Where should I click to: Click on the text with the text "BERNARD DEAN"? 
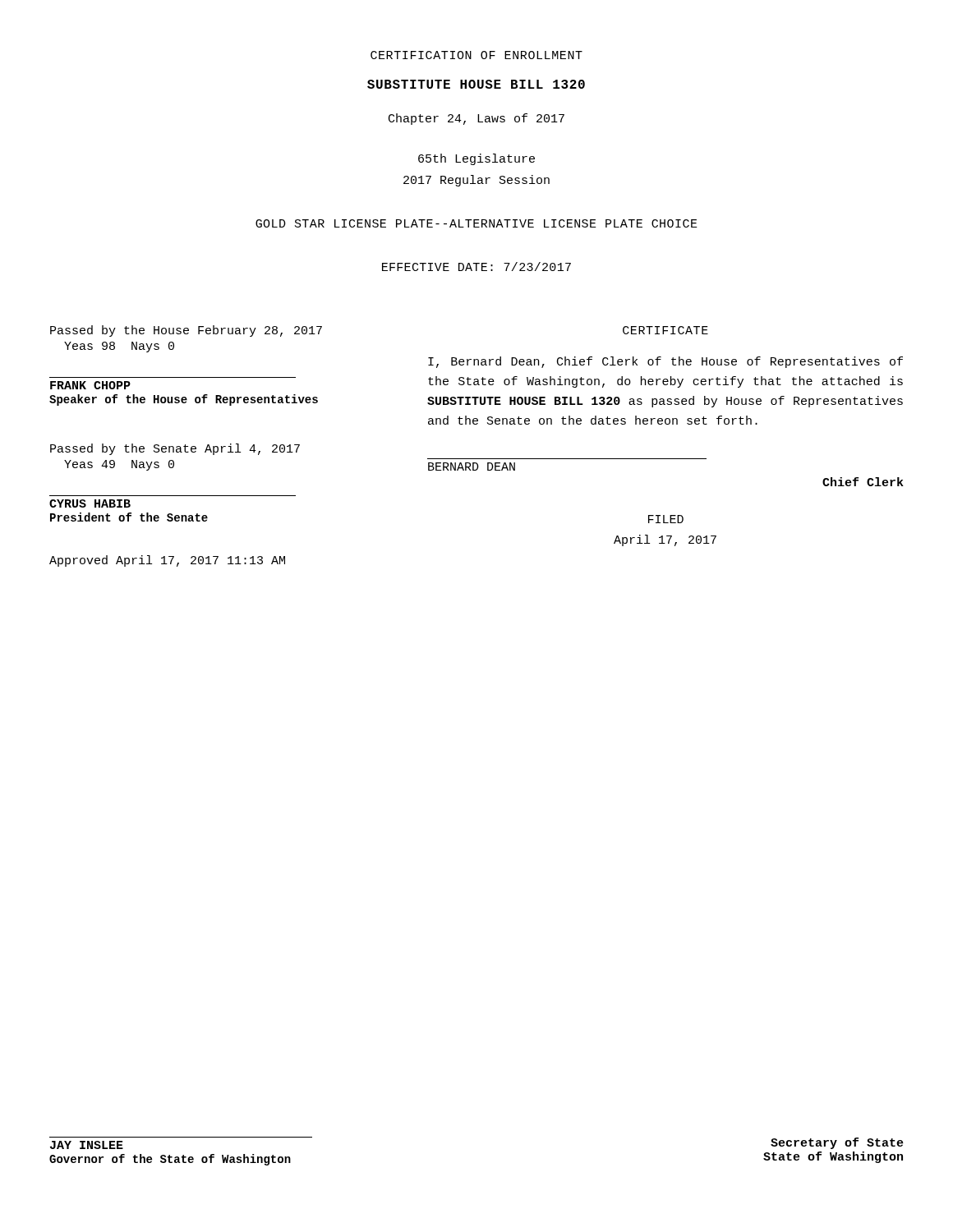click(x=472, y=468)
